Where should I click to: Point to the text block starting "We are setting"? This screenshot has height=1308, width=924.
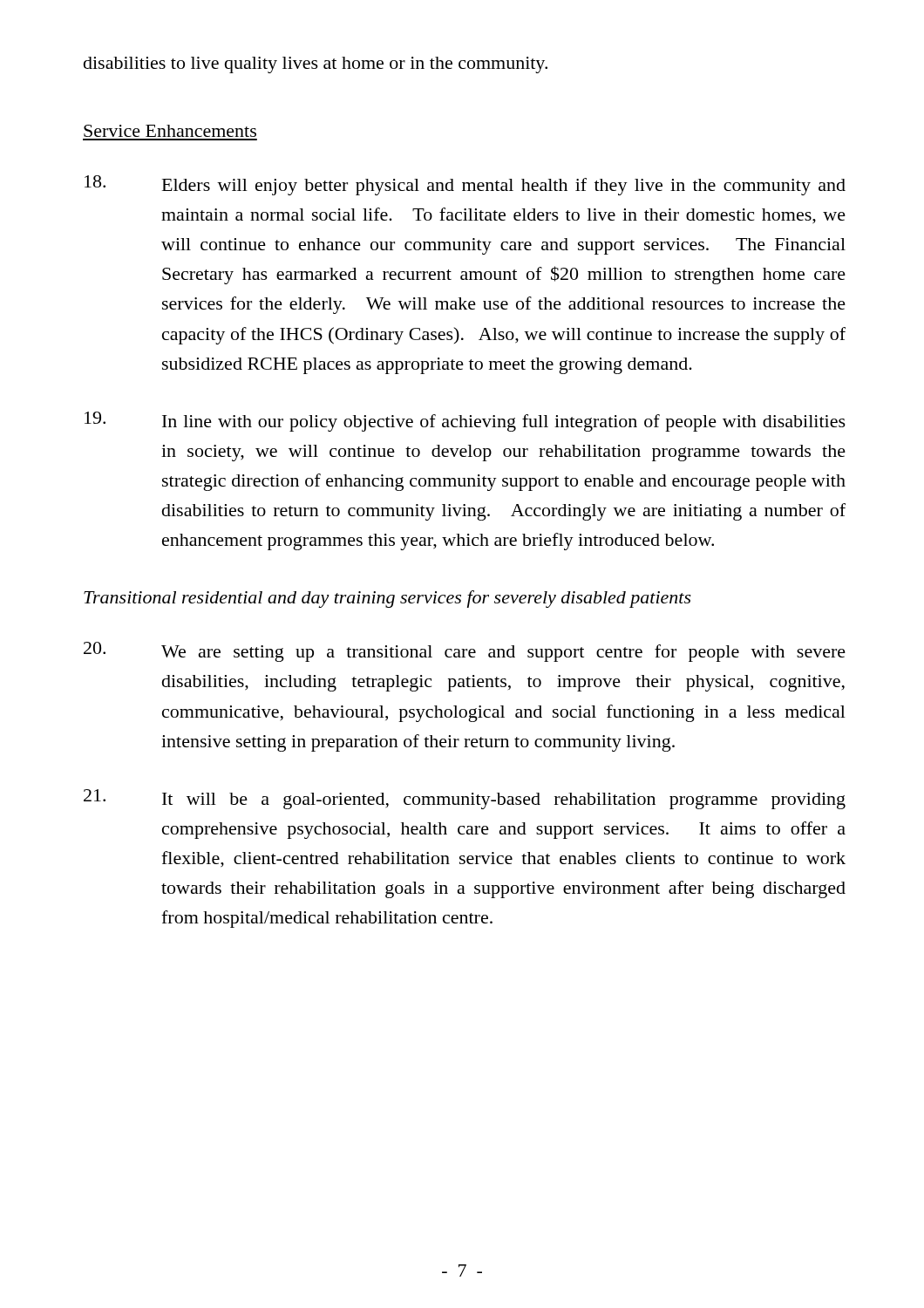(464, 696)
